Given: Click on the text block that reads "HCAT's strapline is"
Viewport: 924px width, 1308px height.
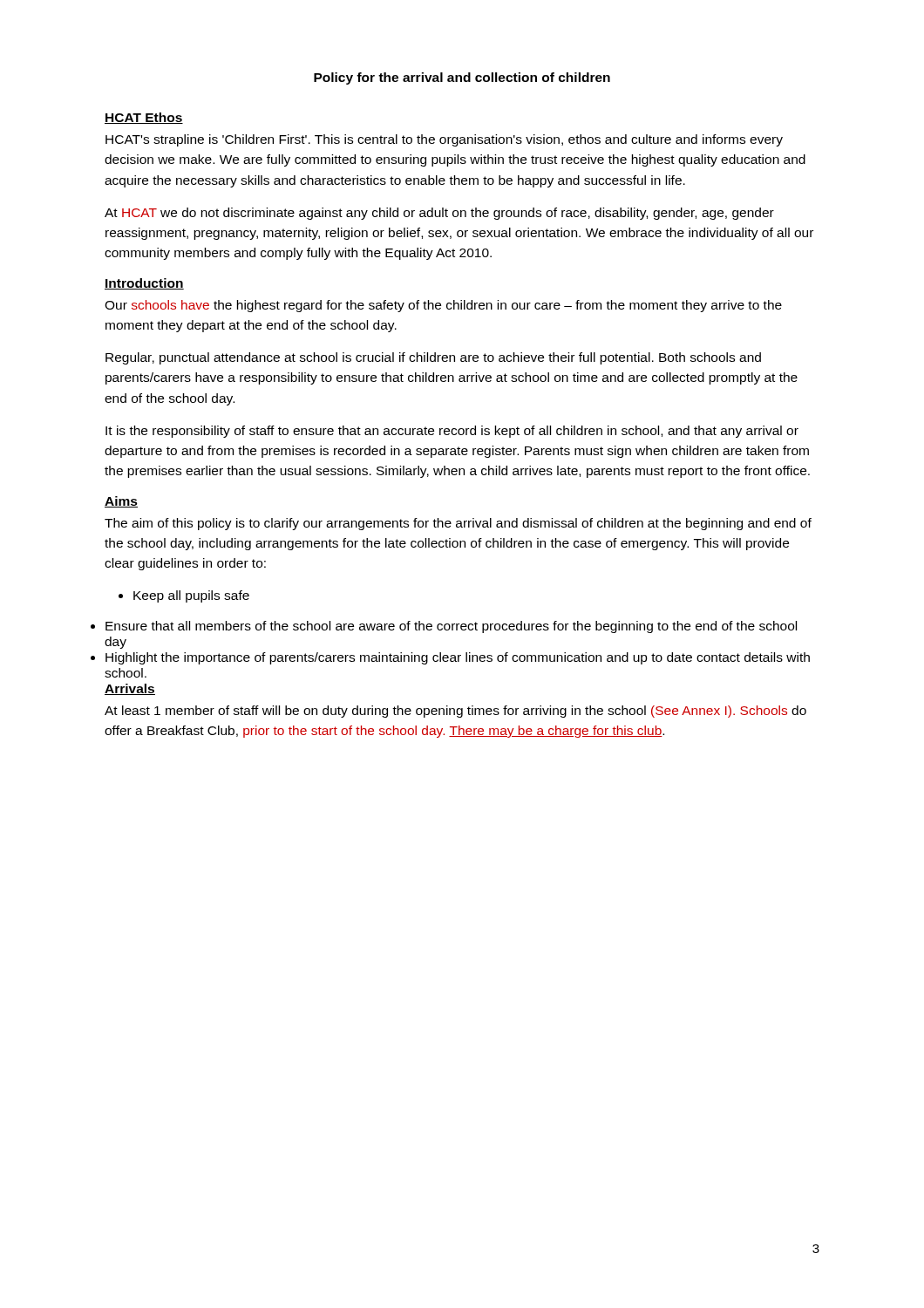Looking at the screenshot, I should [462, 160].
